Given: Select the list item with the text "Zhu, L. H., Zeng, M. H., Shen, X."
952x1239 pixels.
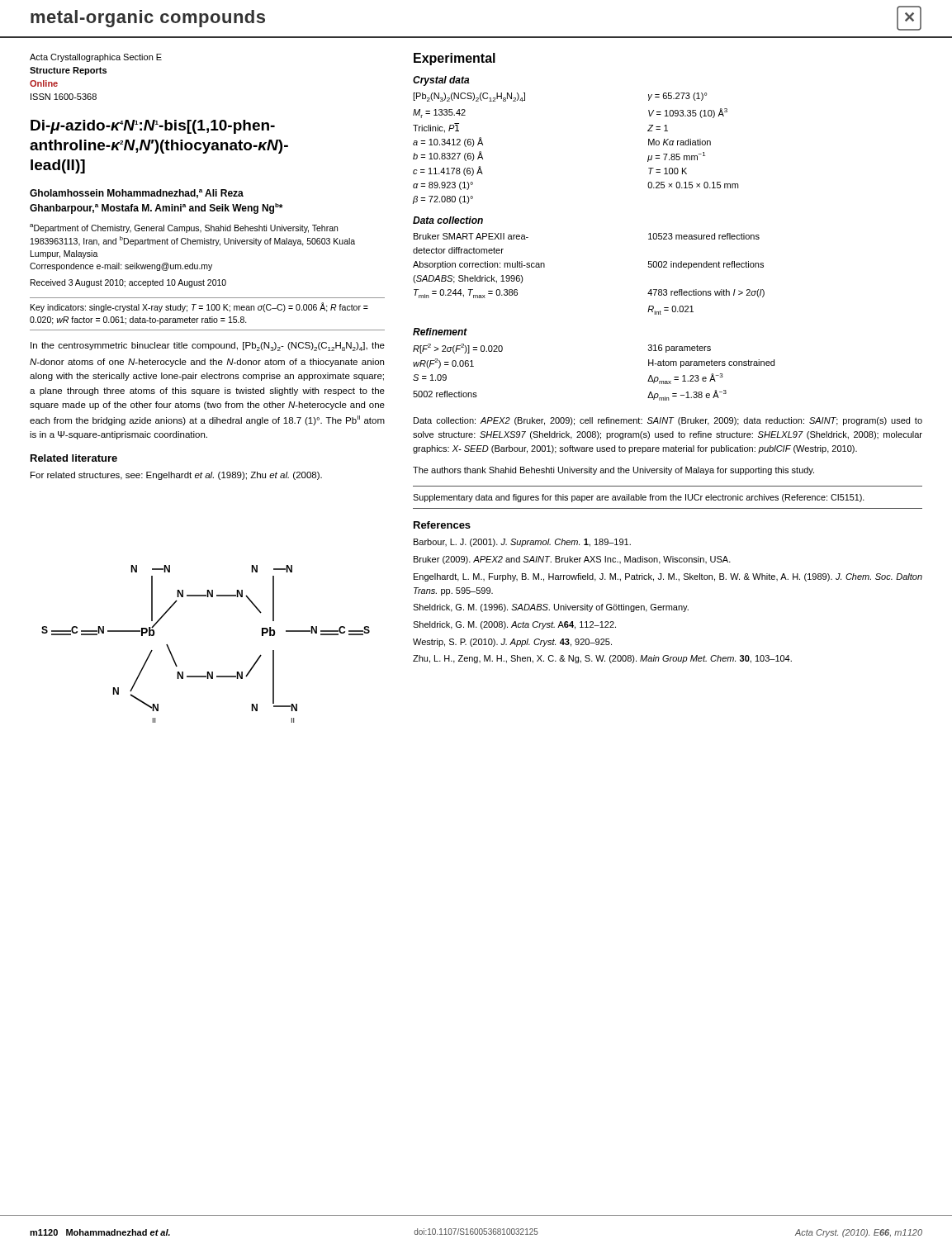Looking at the screenshot, I should tap(603, 659).
